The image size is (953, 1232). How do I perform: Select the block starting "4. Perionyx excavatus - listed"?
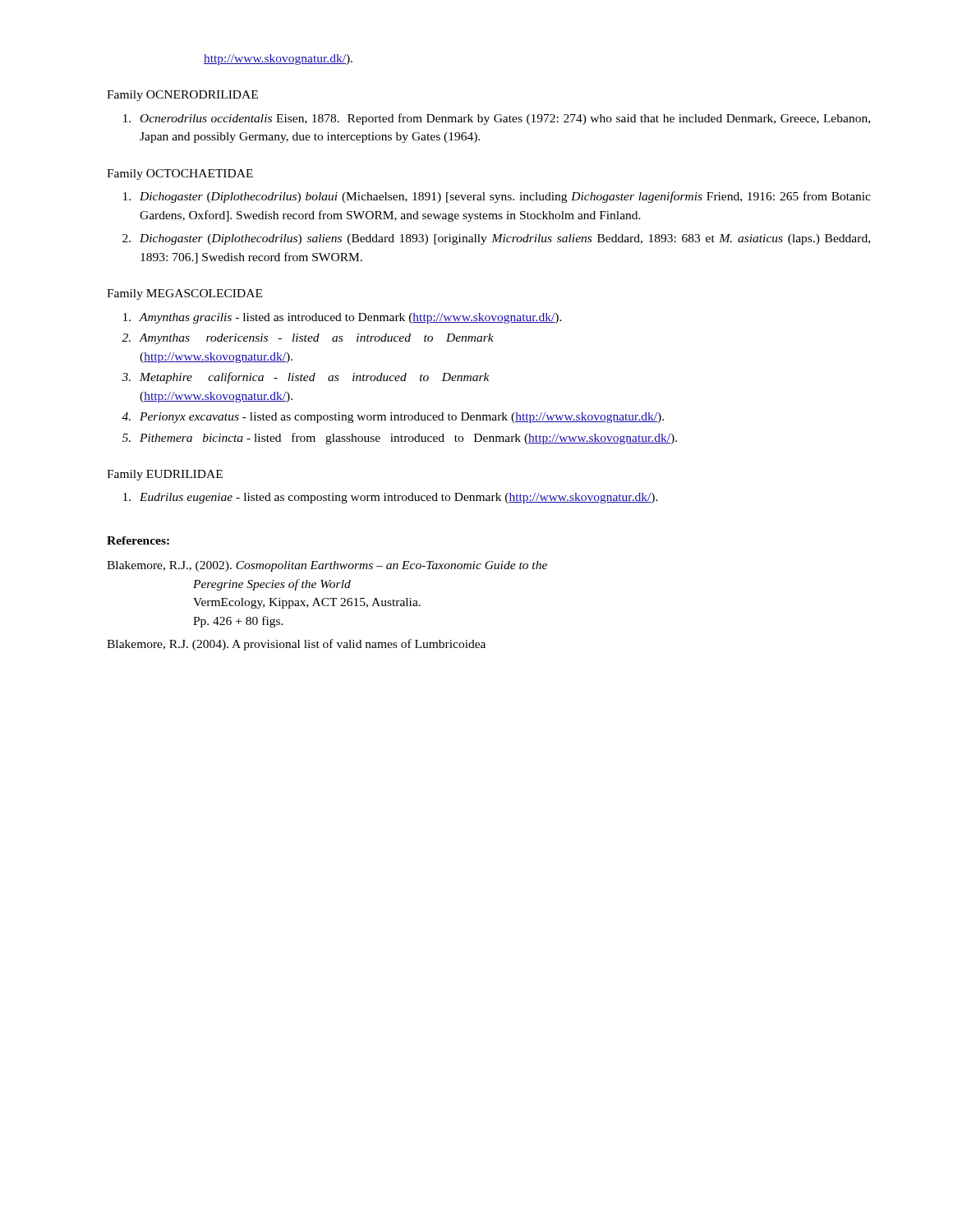pyautogui.click(x=489, y=417)
